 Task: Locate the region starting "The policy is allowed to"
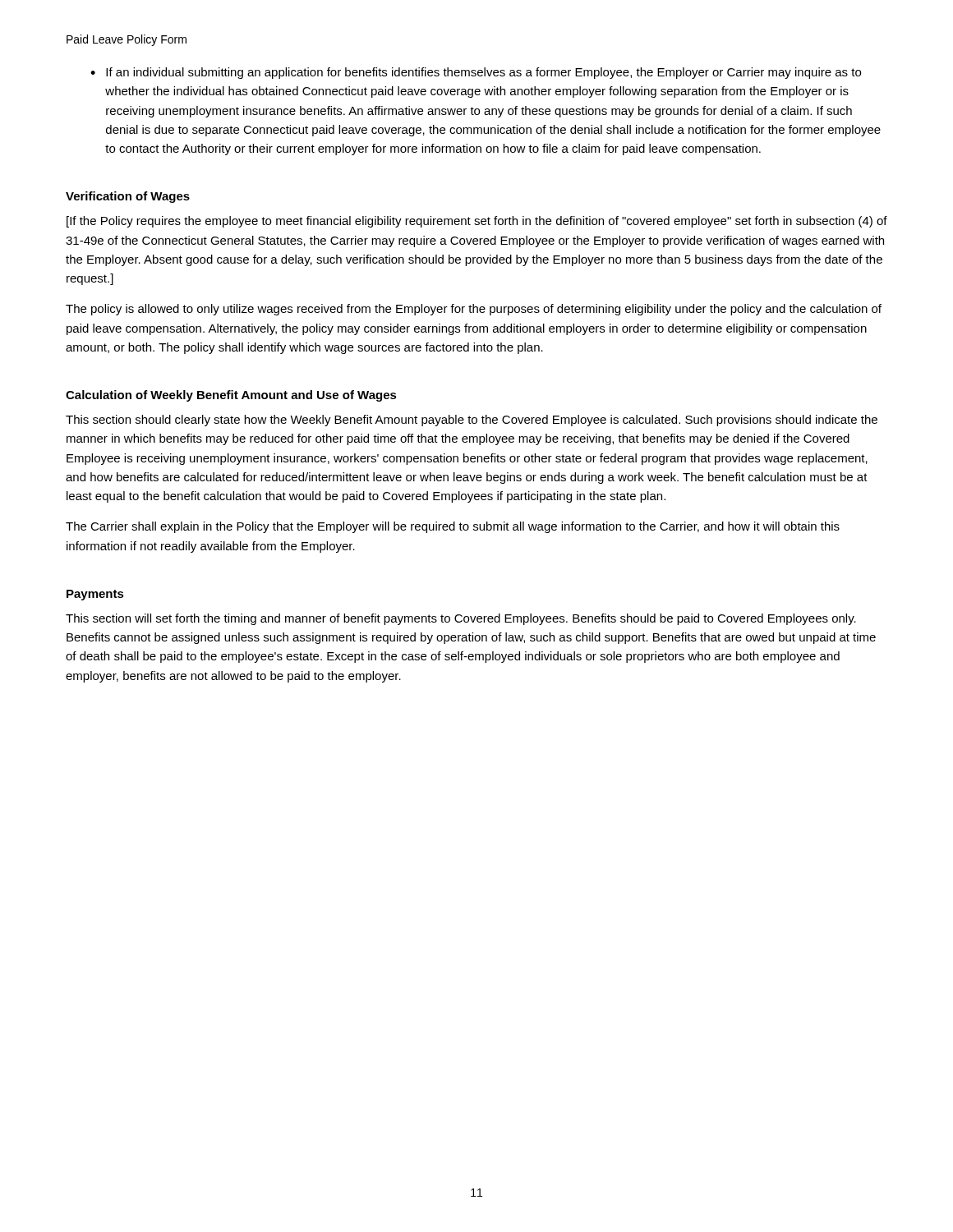(x=474, y=328)
